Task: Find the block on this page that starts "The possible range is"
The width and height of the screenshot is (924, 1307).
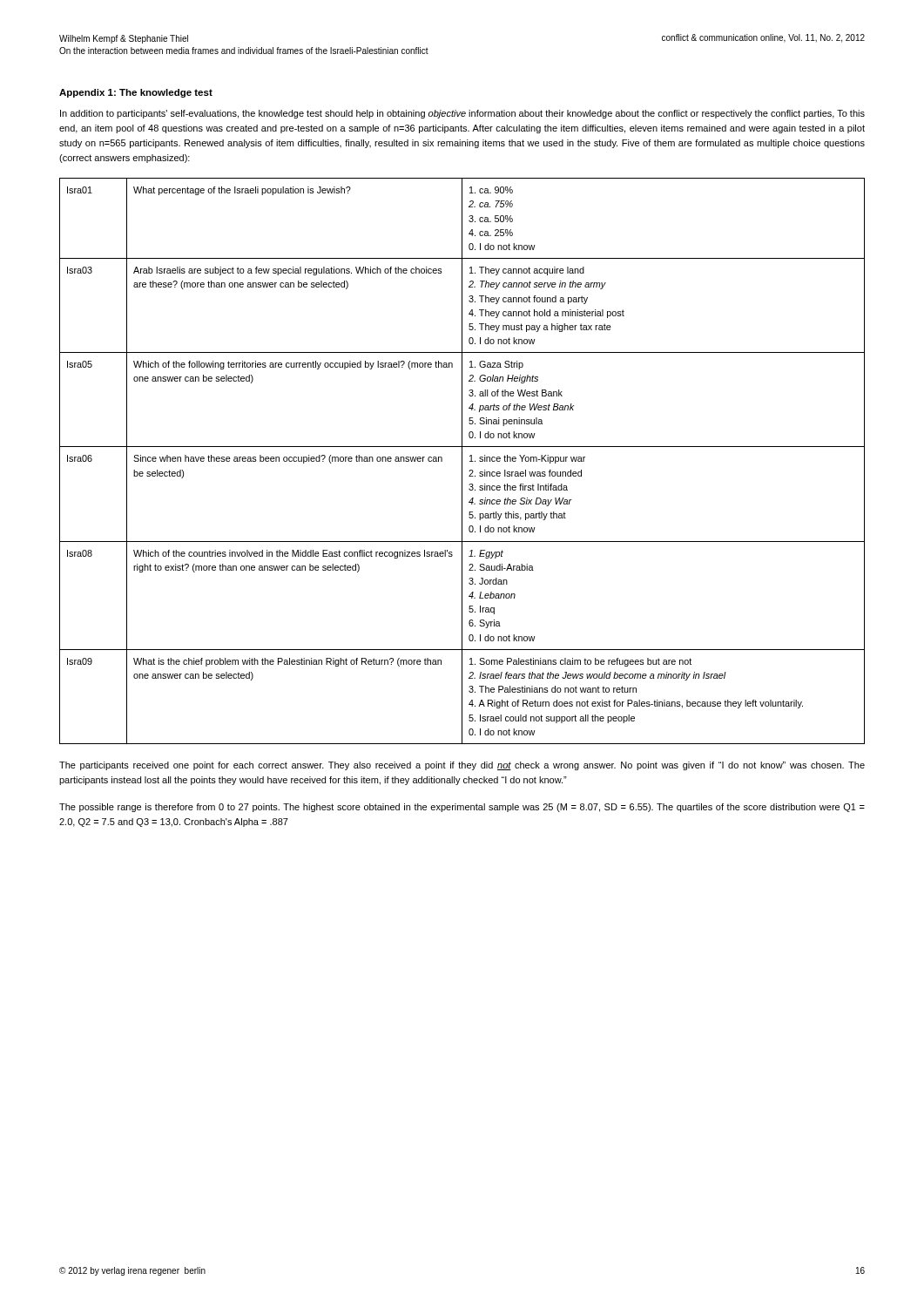Action: (462, 814)
